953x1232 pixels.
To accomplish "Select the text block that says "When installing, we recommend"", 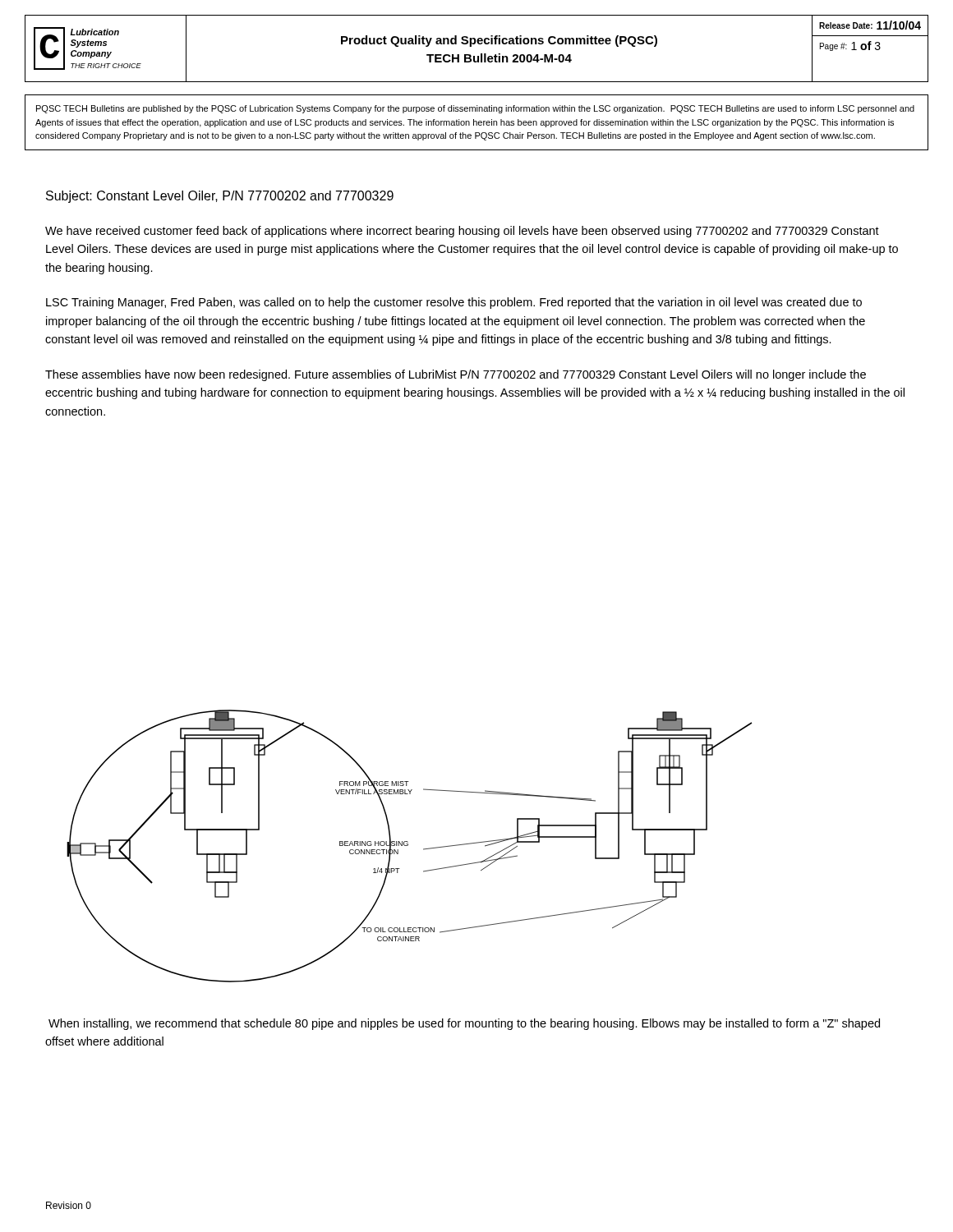I will click(463, 1033).
